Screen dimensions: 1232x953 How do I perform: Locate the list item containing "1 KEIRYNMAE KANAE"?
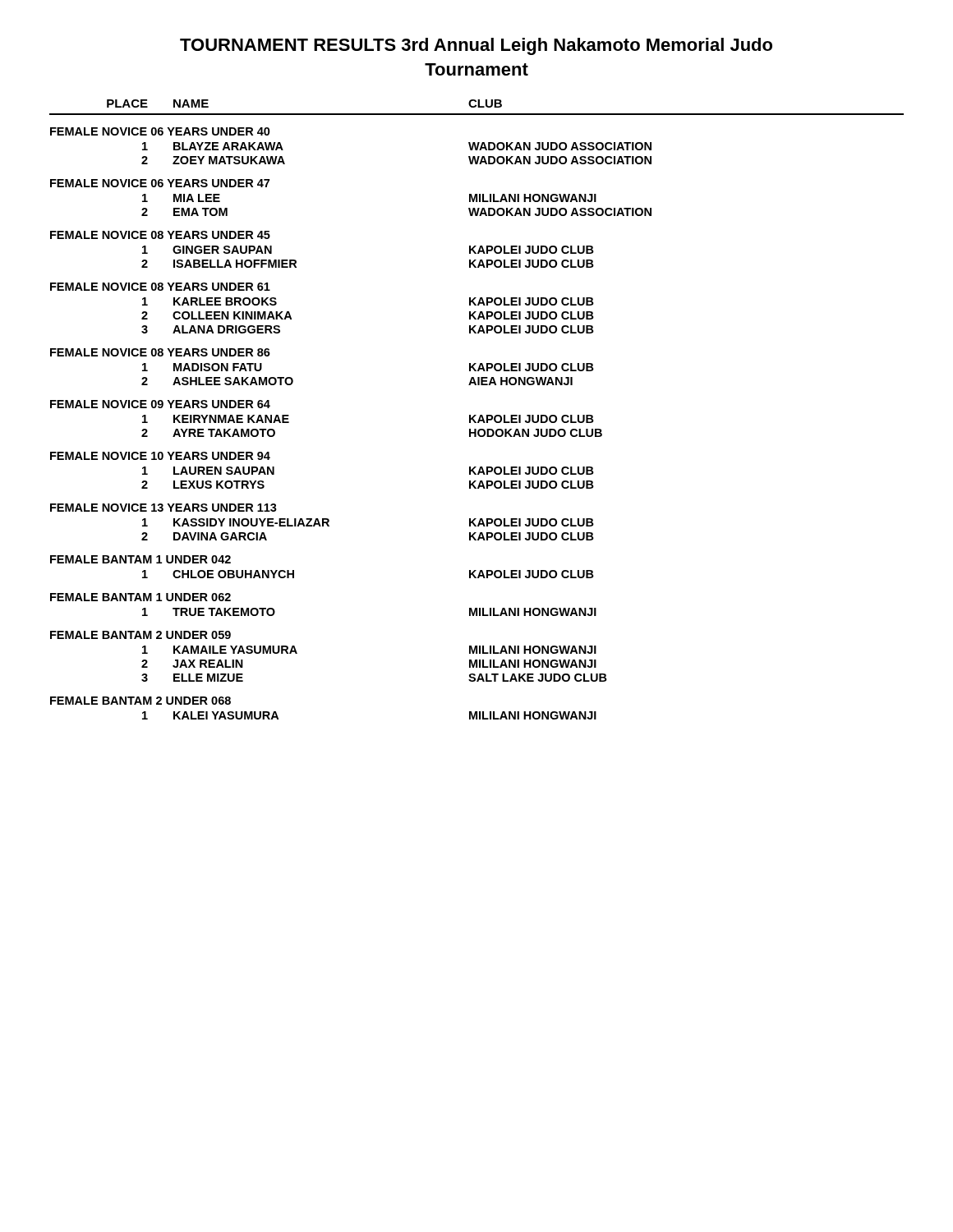476,419
